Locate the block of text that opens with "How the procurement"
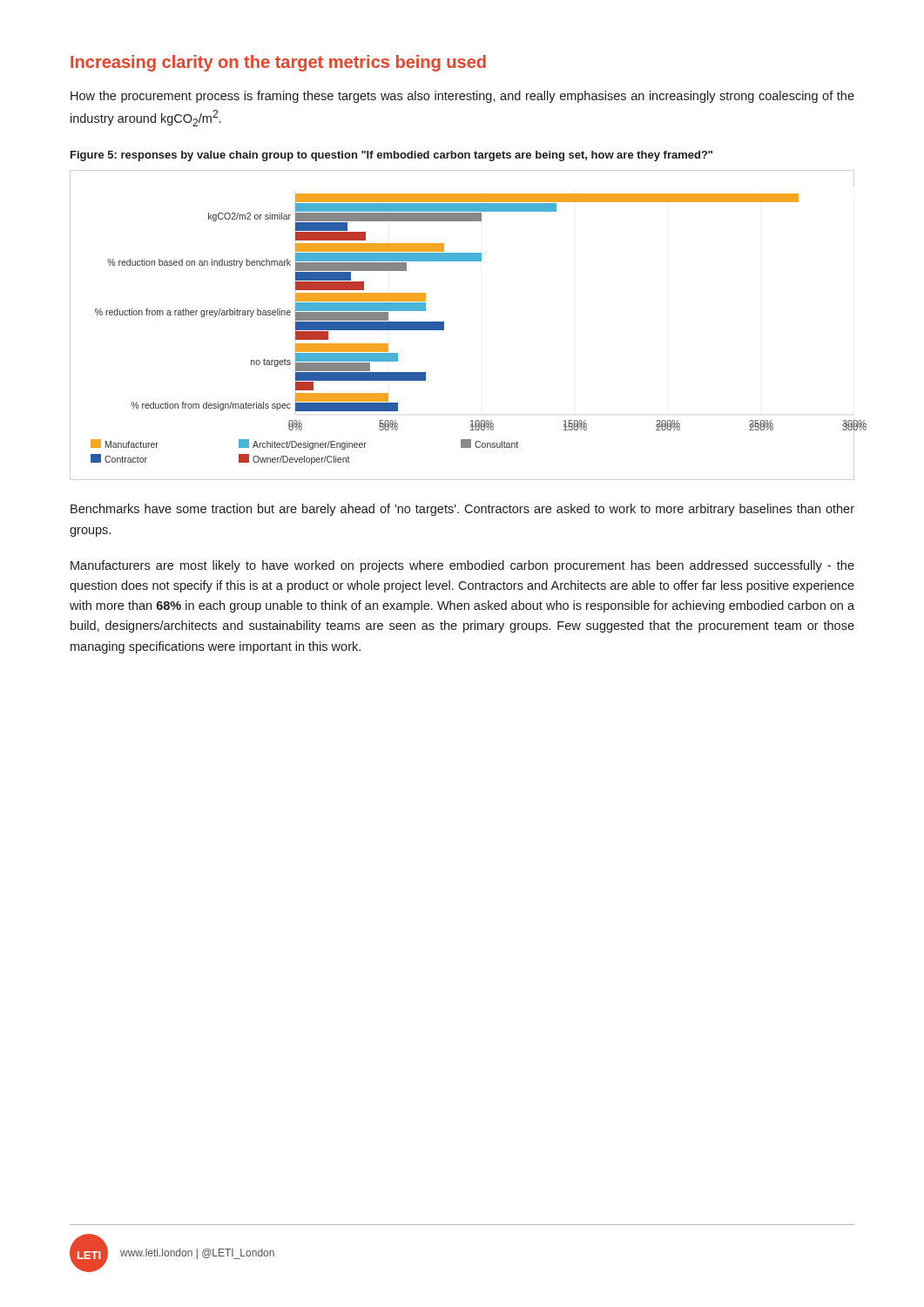924x1307 pixels. [x=462, y=109]
